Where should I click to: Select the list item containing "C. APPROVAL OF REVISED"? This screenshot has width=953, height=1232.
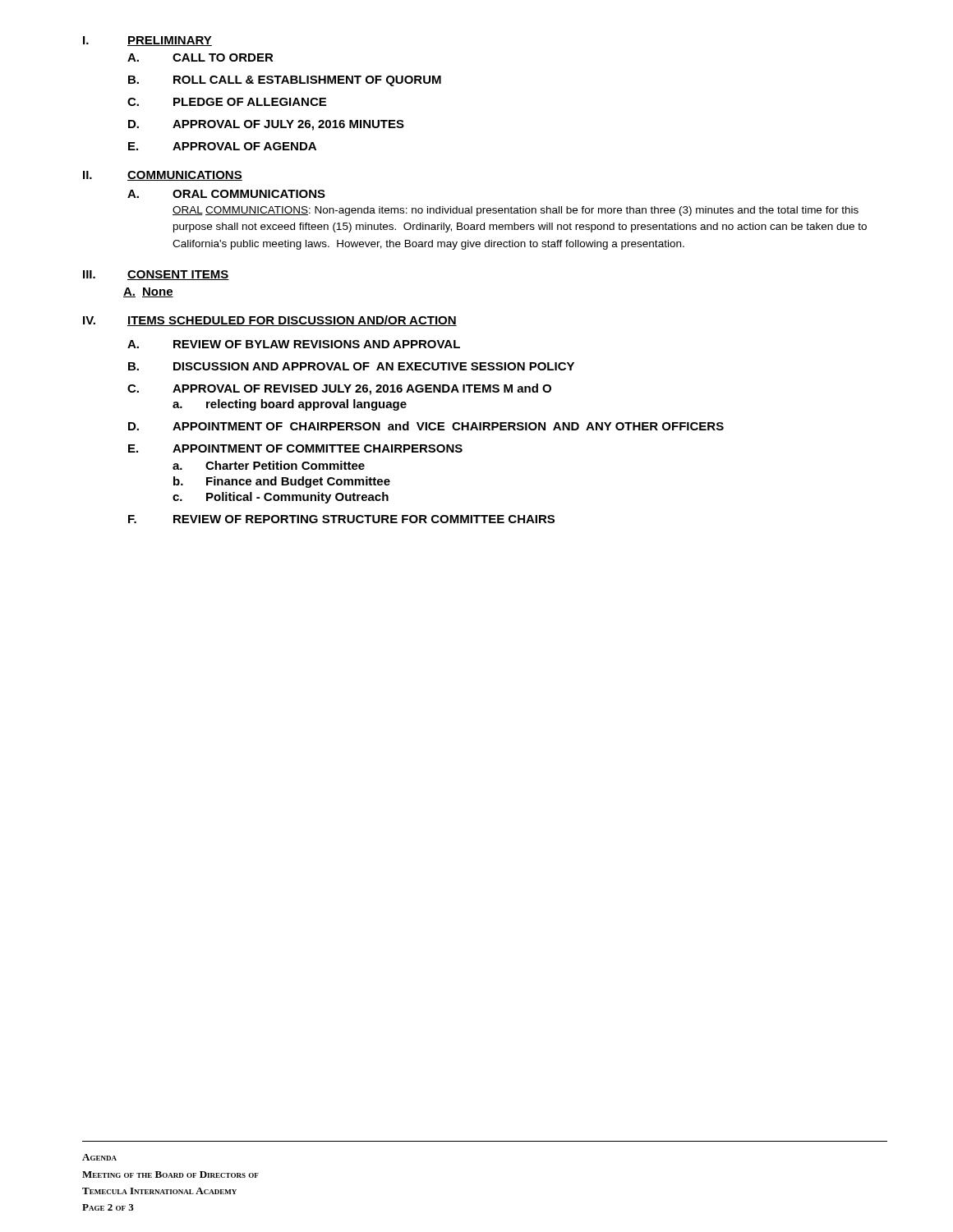(507, 388)
